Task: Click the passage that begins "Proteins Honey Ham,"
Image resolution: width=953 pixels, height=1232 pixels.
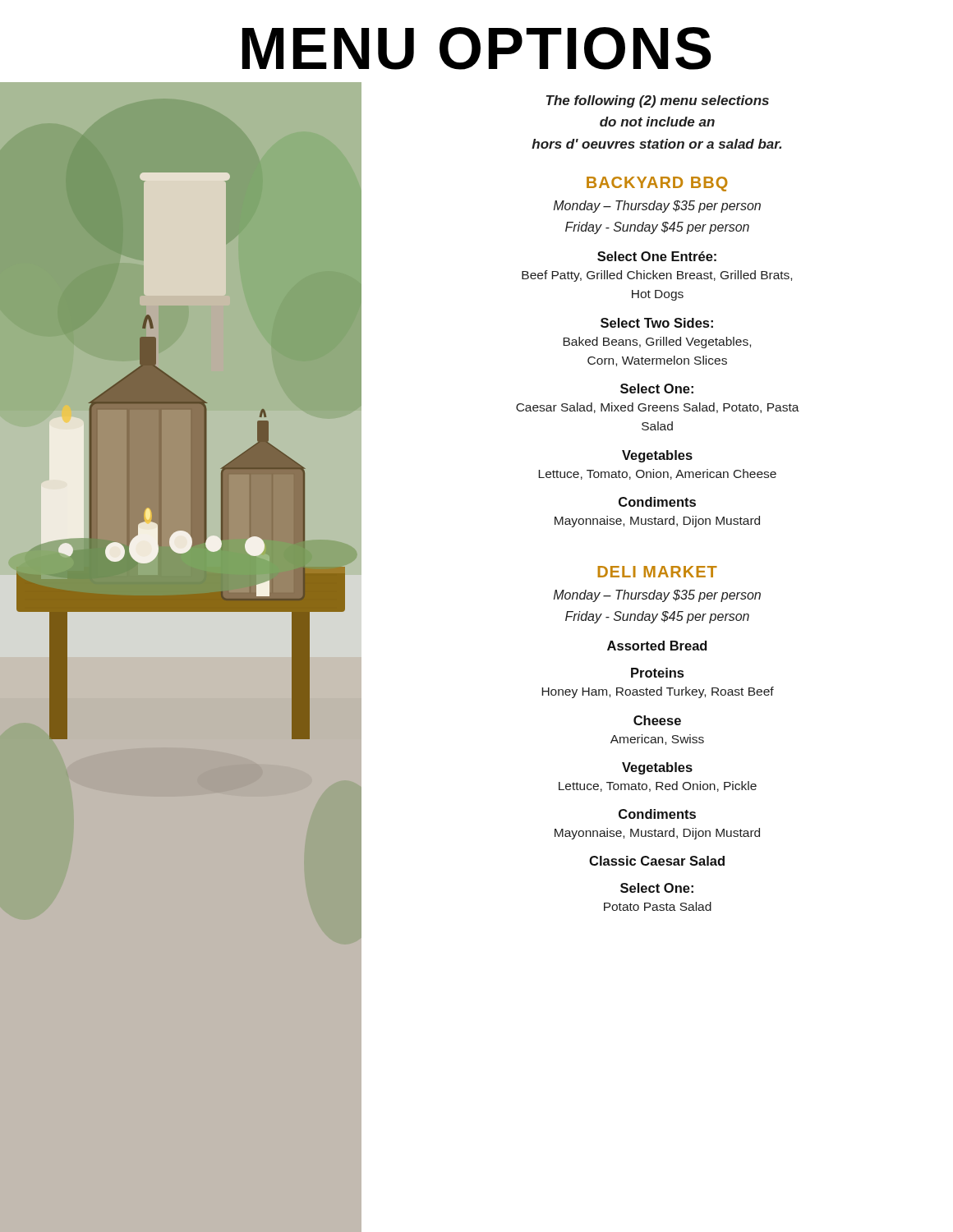Action: [657, 683]
